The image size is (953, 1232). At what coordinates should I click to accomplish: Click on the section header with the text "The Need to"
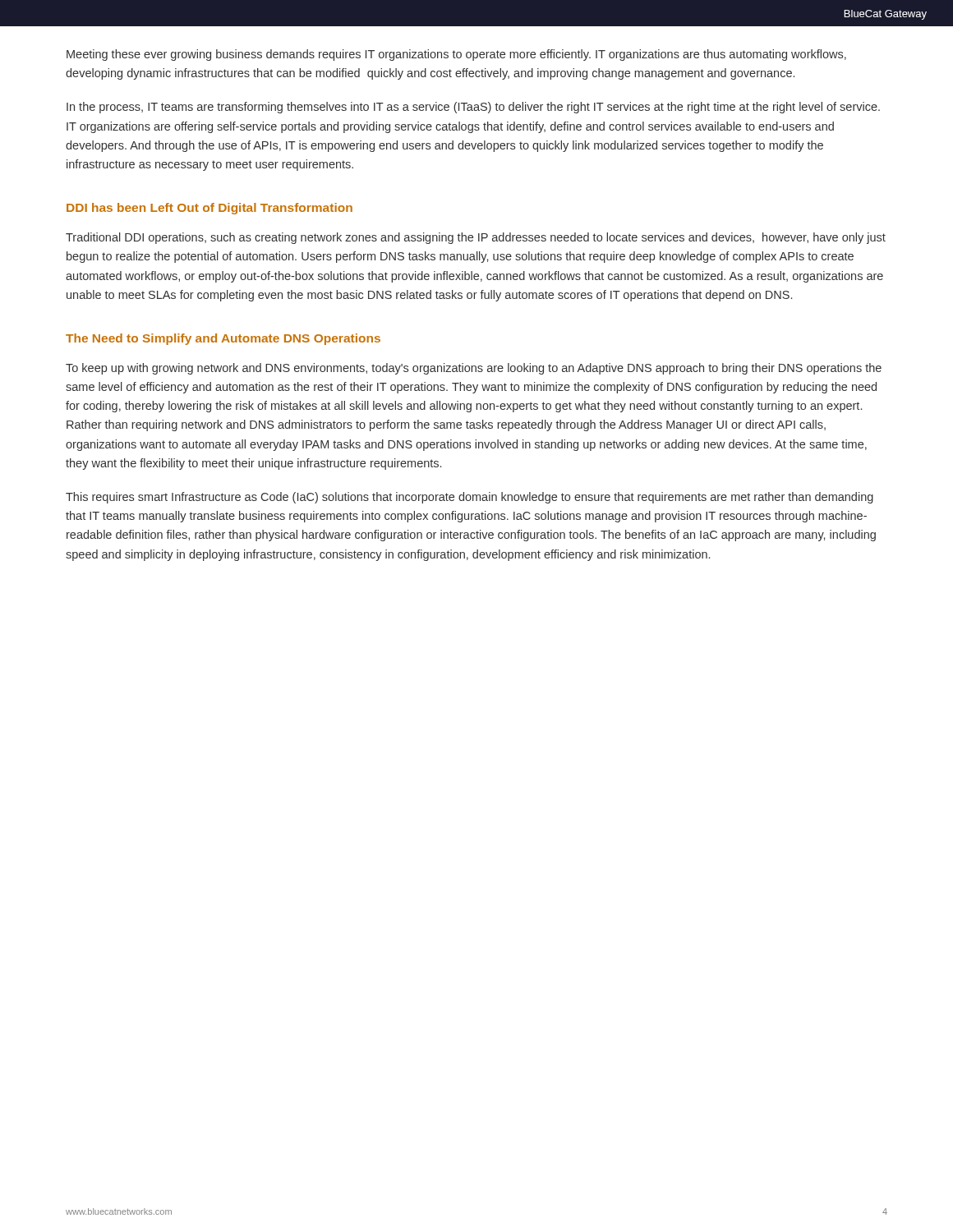(x=223, y=338)
